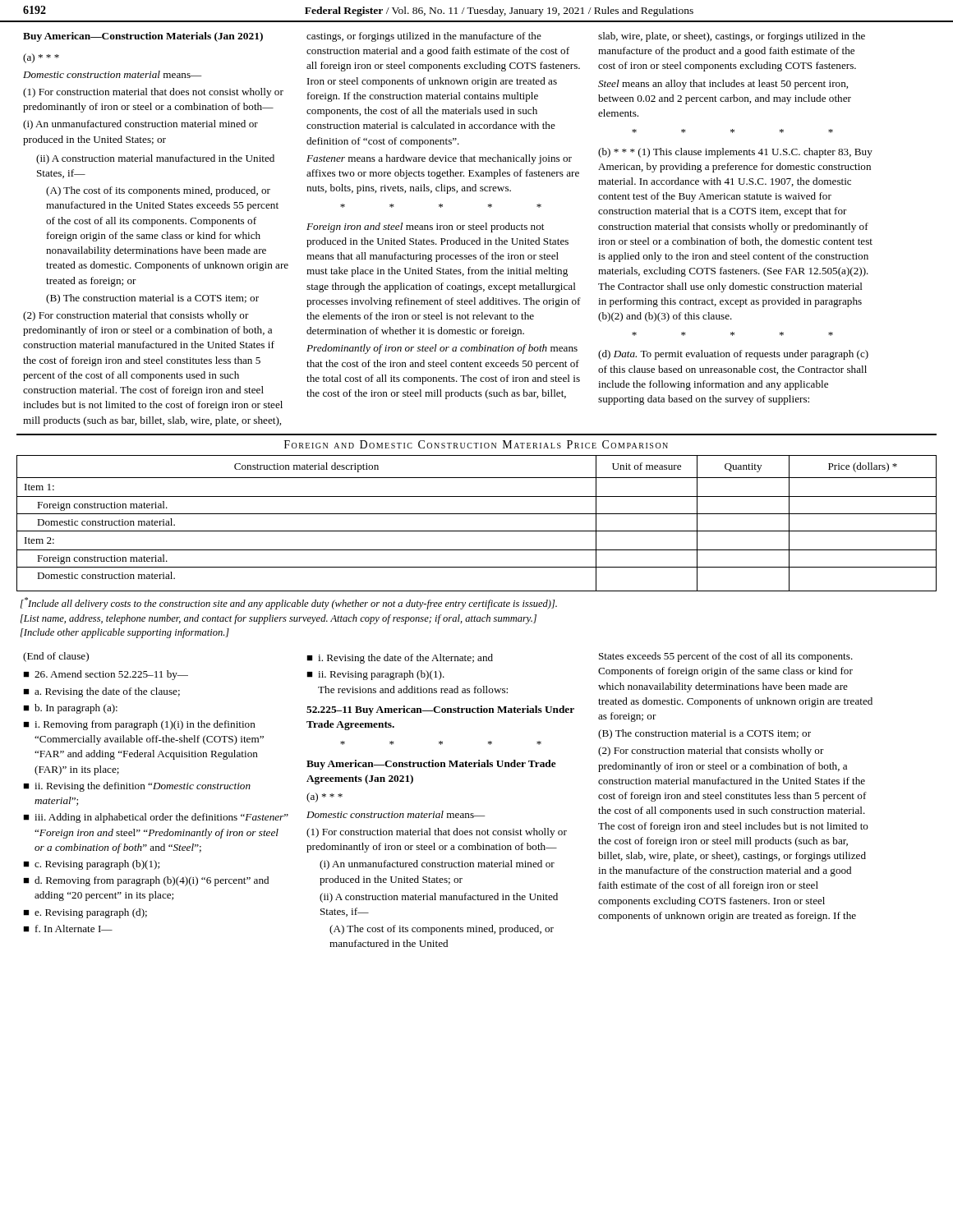Image resolution: width=953 pixels, height=1232 pixels.
Task: Select the list item containing "■ b. In"
Action: tap(71, 708)
